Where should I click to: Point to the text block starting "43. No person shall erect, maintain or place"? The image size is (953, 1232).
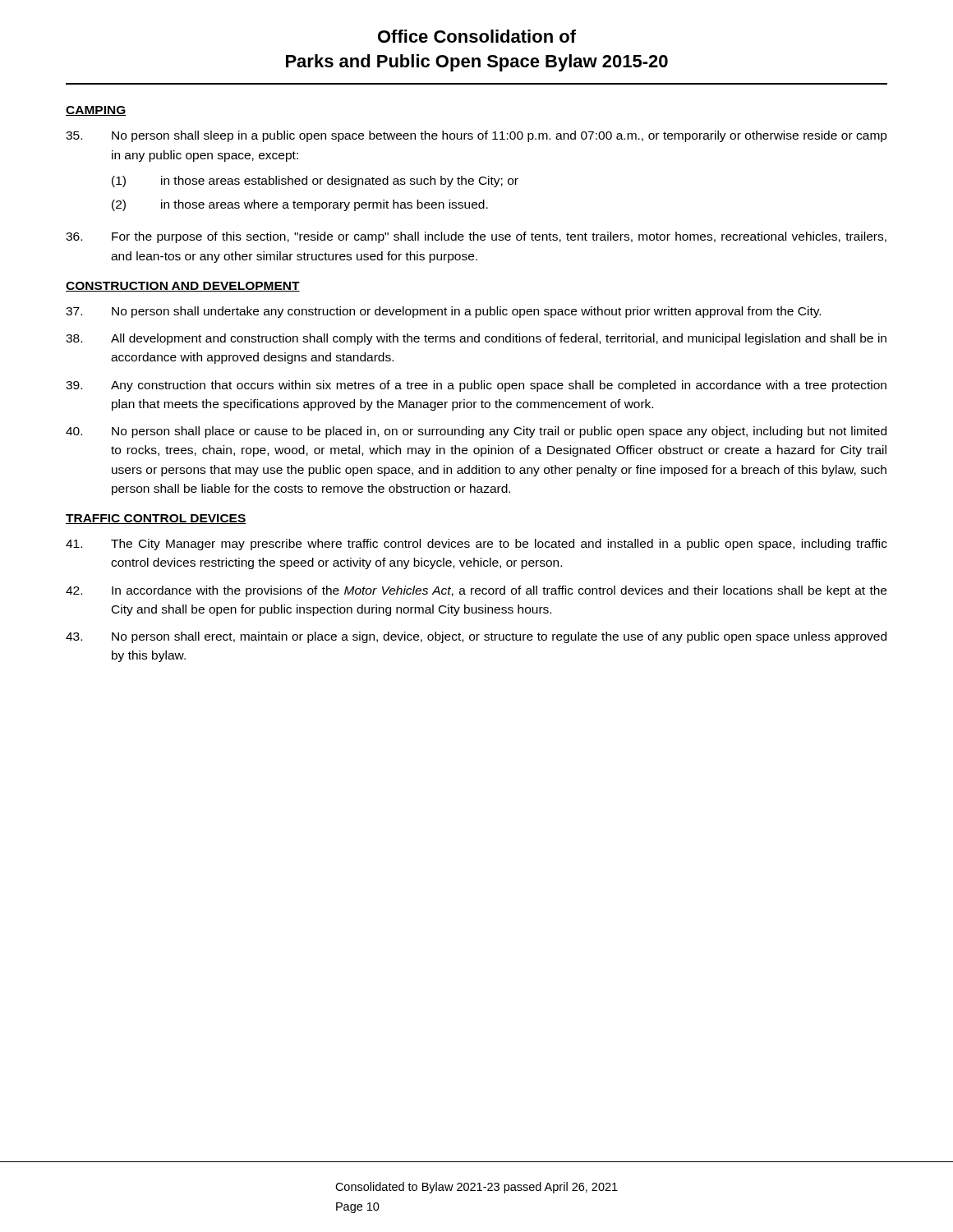pyautogui.click(x=476, y=646)
